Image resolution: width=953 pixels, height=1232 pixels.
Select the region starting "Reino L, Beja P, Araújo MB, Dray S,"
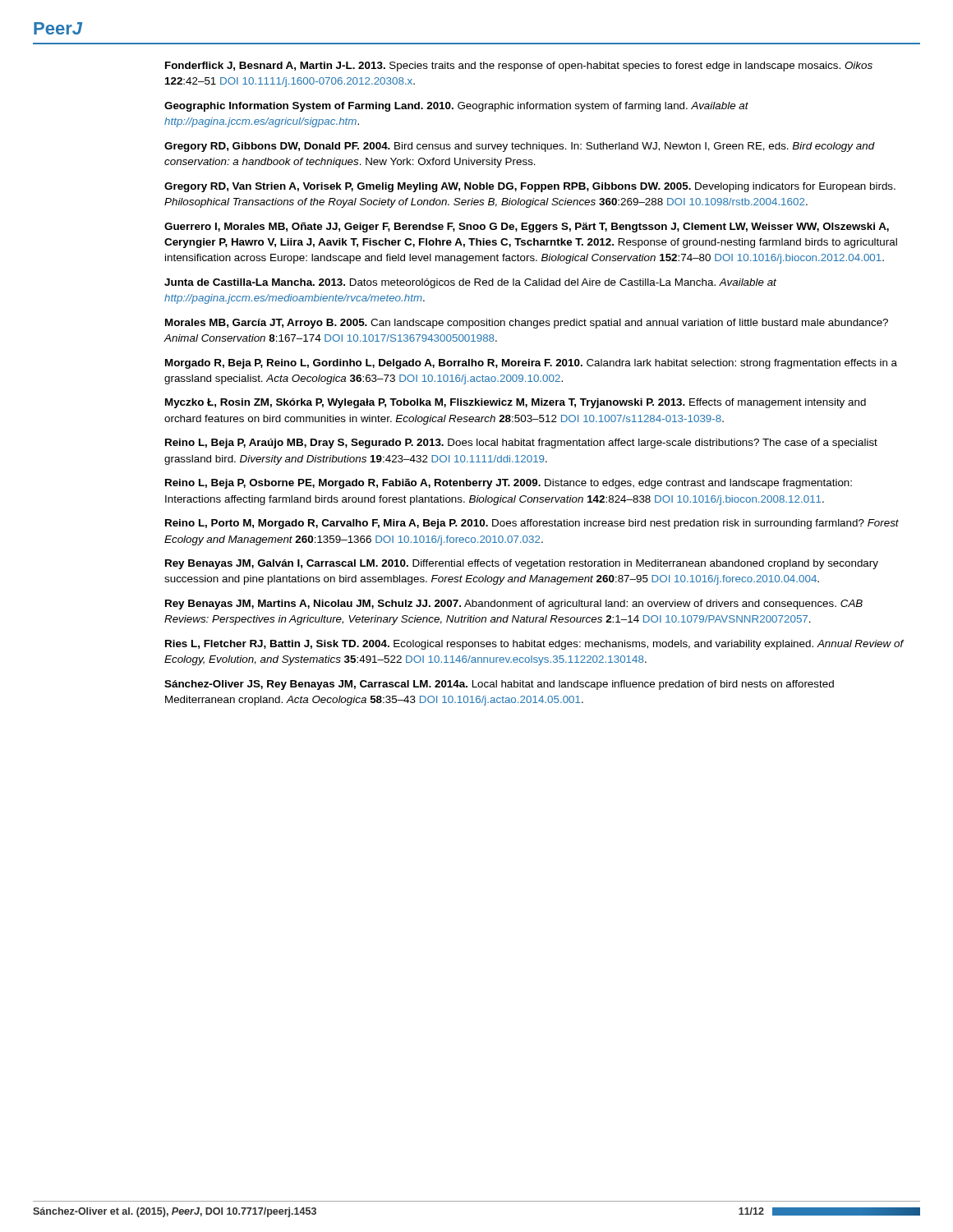pyautogui.click(x=521, y=451)
